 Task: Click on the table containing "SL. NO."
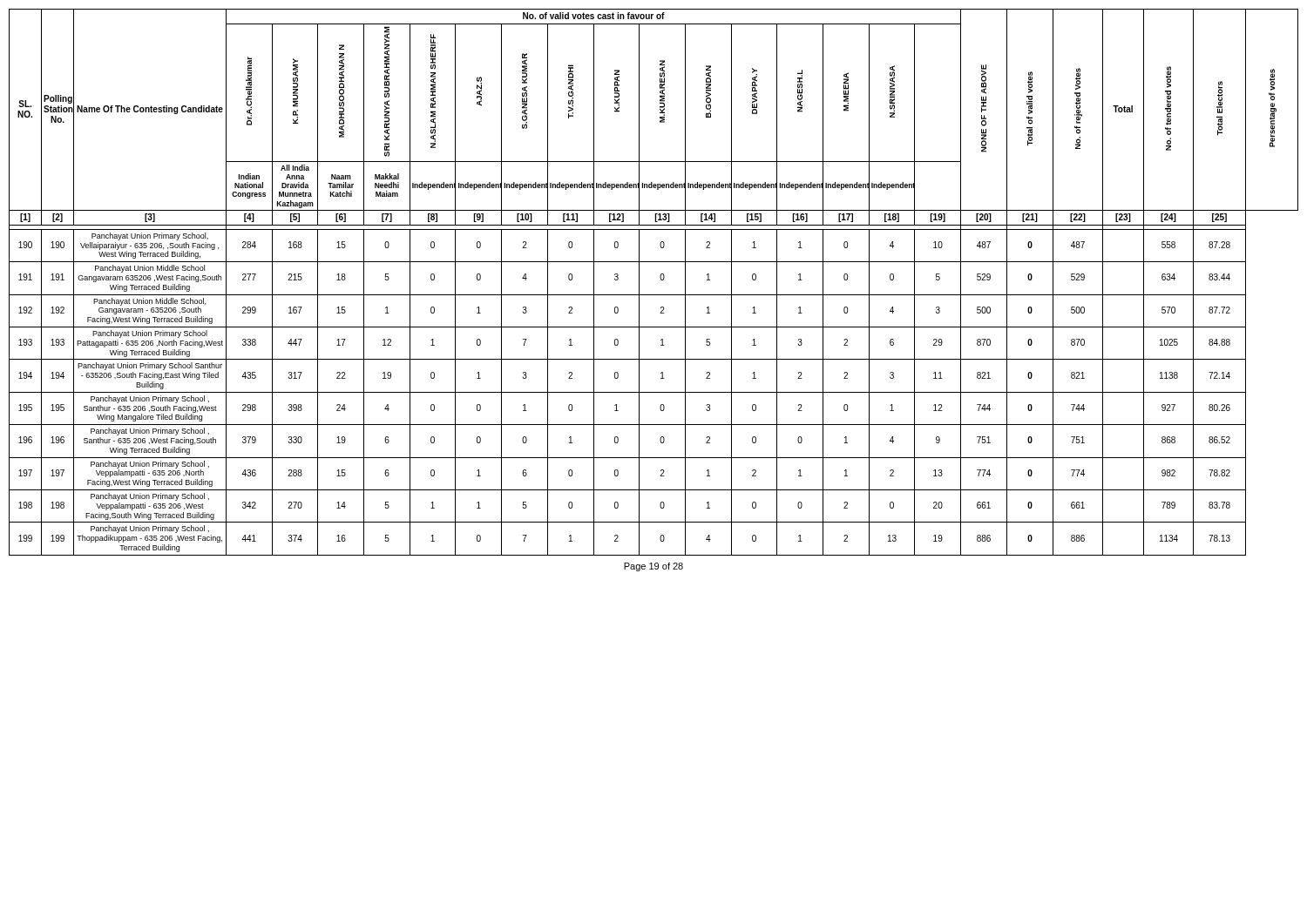(654, 282)
